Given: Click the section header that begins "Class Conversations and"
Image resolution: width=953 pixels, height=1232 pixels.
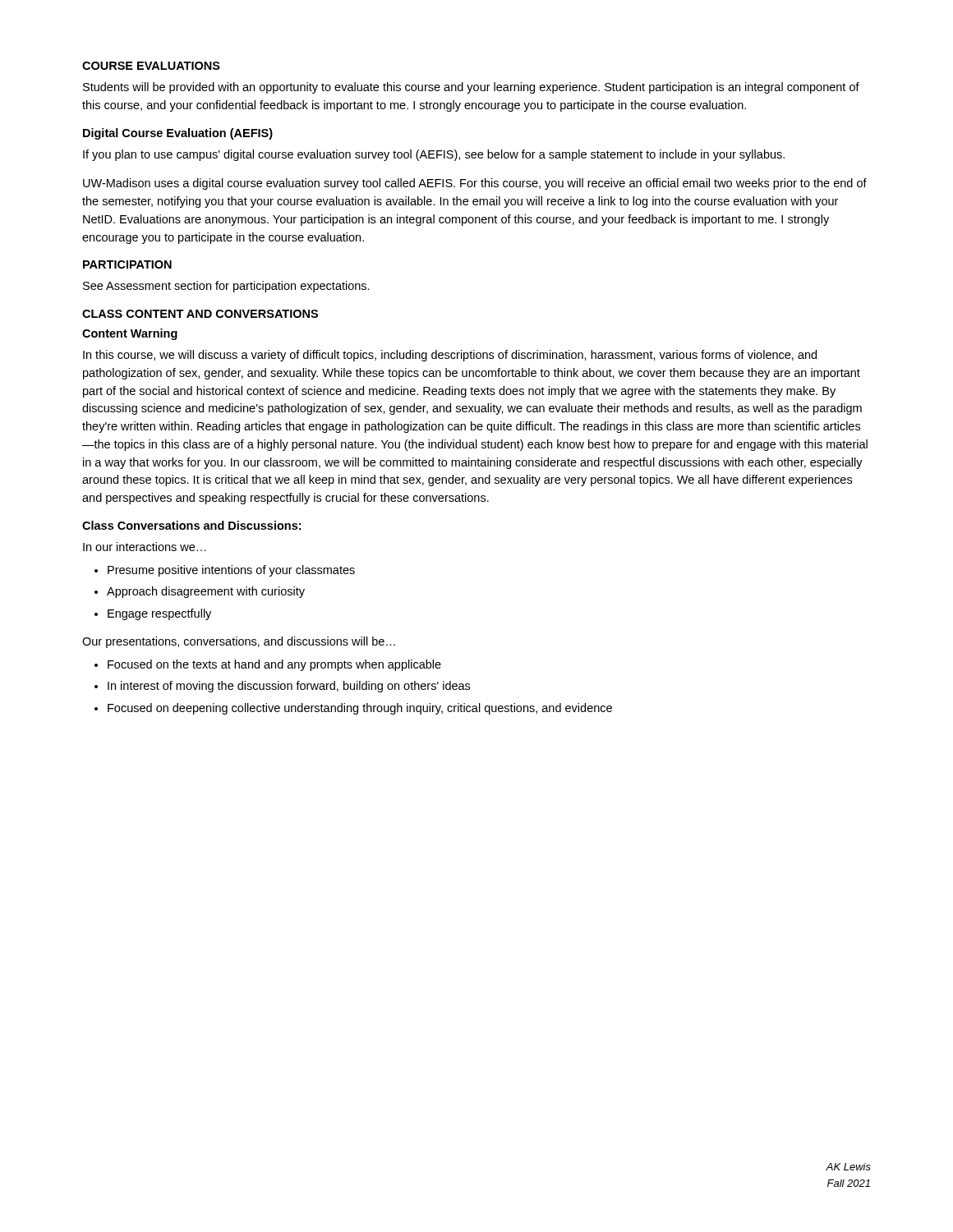Looking at the screenshot, I should coord(192,525).
